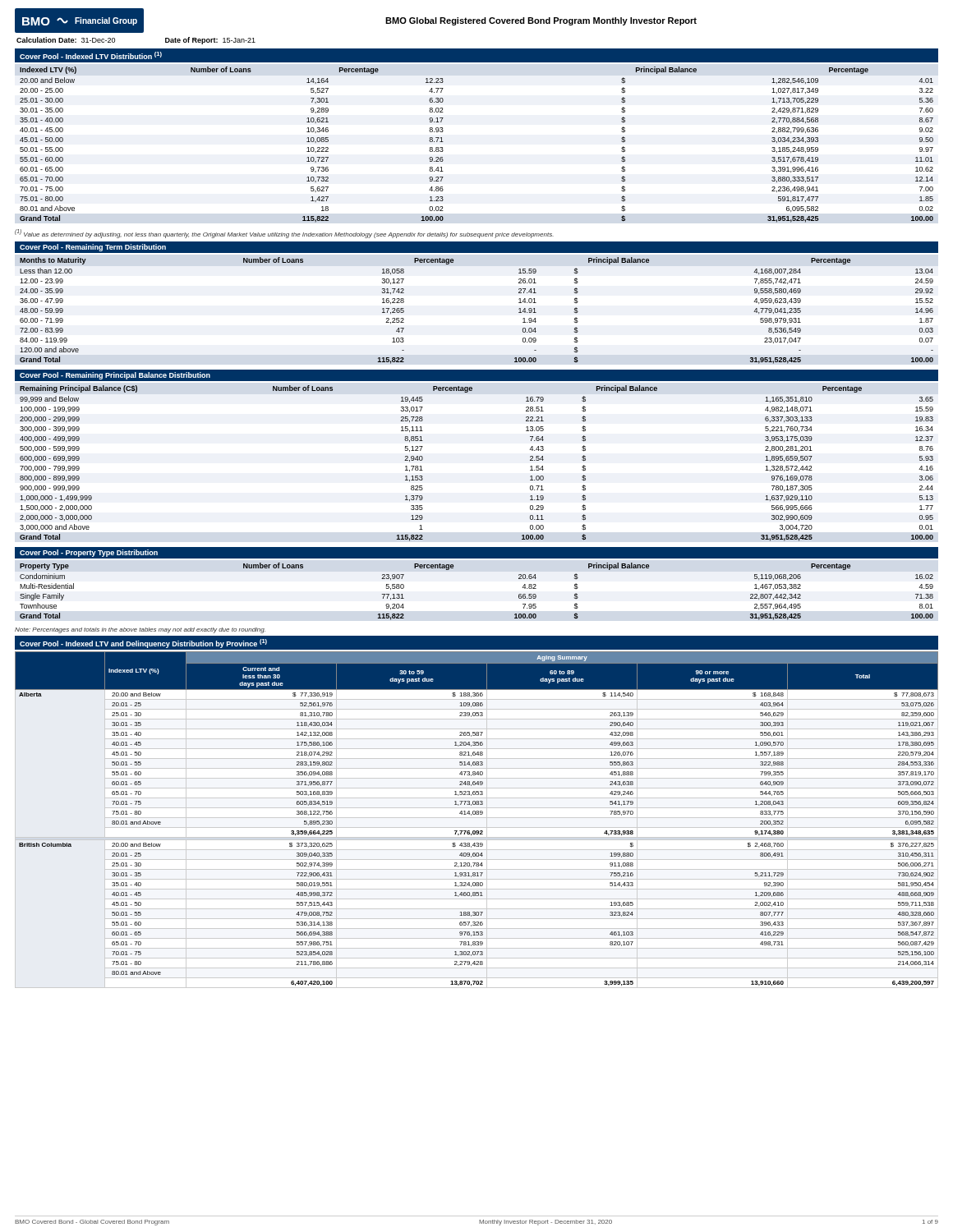Where is the passage that starts "Note: Percentages and totals in the above tables"?
Viewport: 953px width, 1232px height.
click(140, 629)
